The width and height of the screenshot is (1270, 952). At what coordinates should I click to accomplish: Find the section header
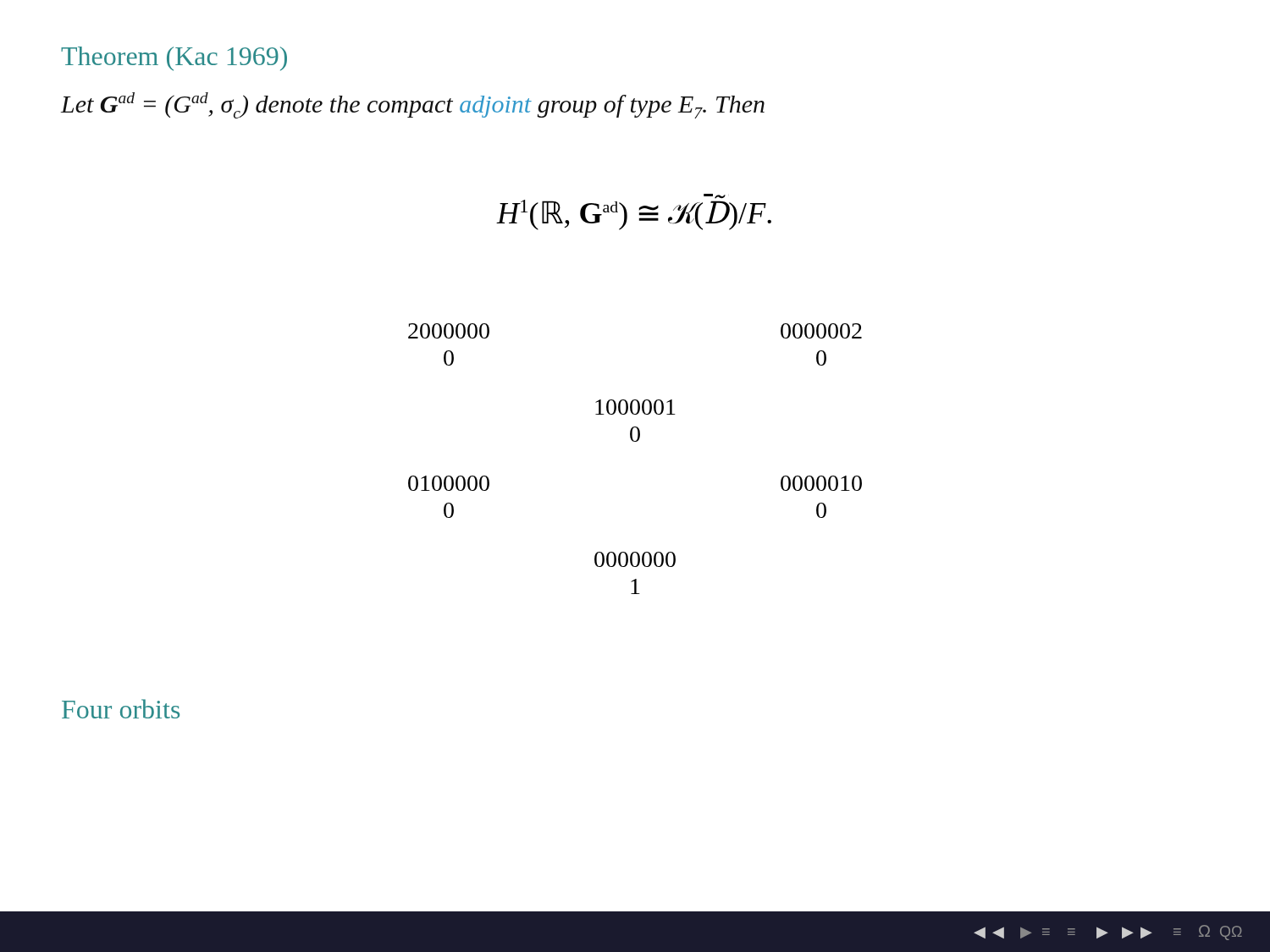[x=175, y=56]
